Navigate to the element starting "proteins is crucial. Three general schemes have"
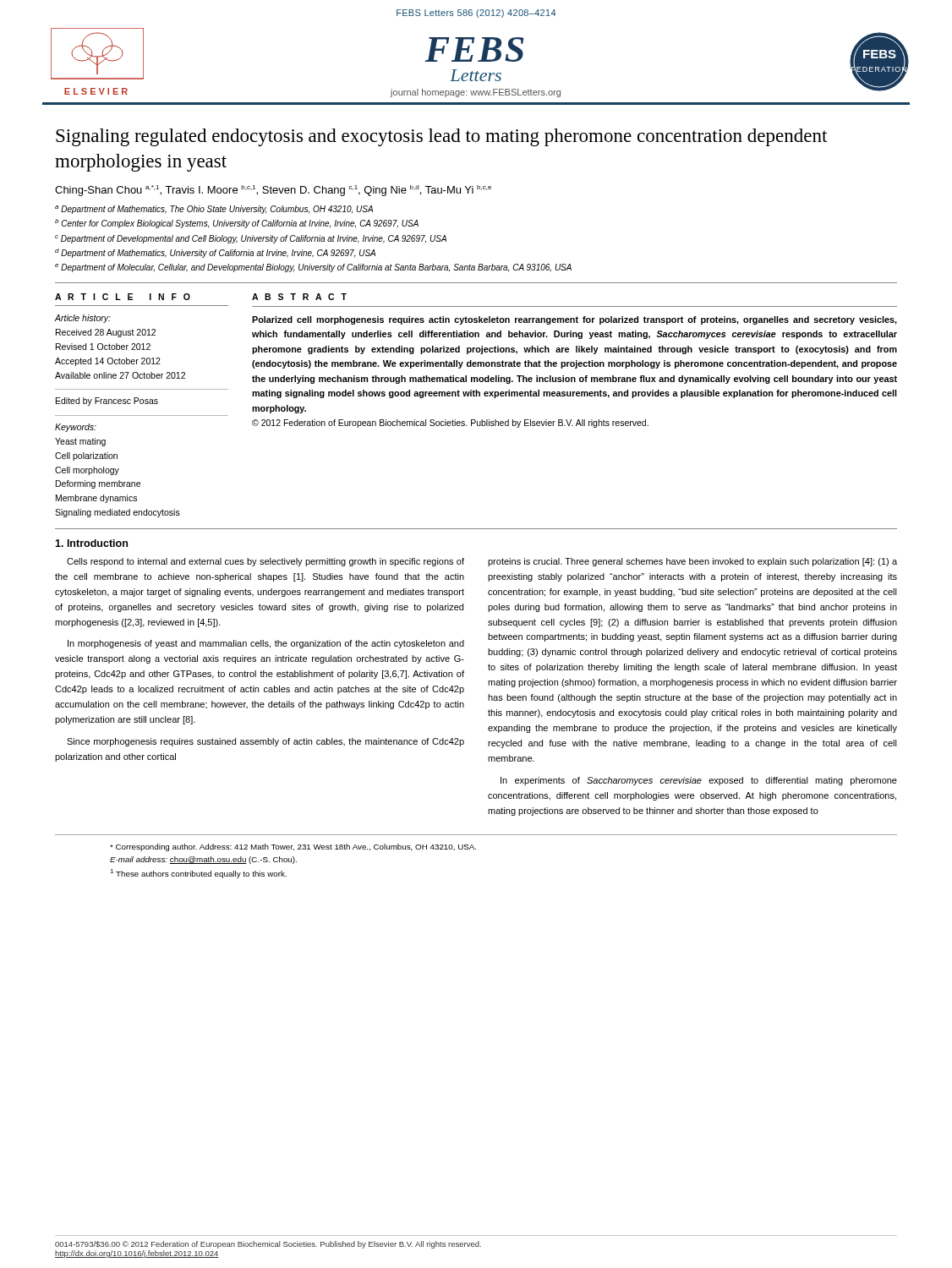Image resolution: width=952 pixels, height=1268 pixels. pos(692,687)
